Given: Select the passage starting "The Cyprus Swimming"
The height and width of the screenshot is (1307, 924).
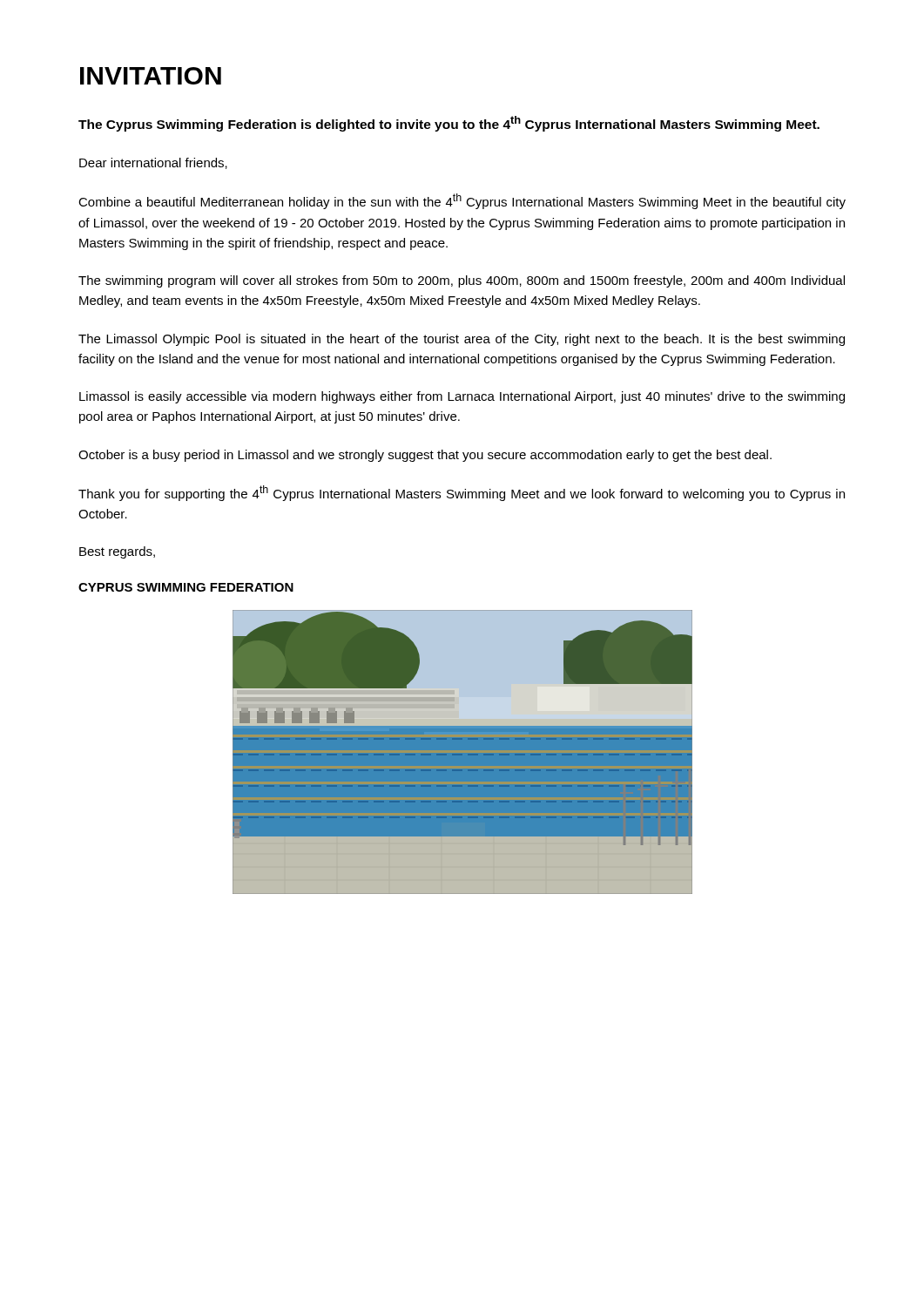Looking at the screenshot, I should 449,123.
